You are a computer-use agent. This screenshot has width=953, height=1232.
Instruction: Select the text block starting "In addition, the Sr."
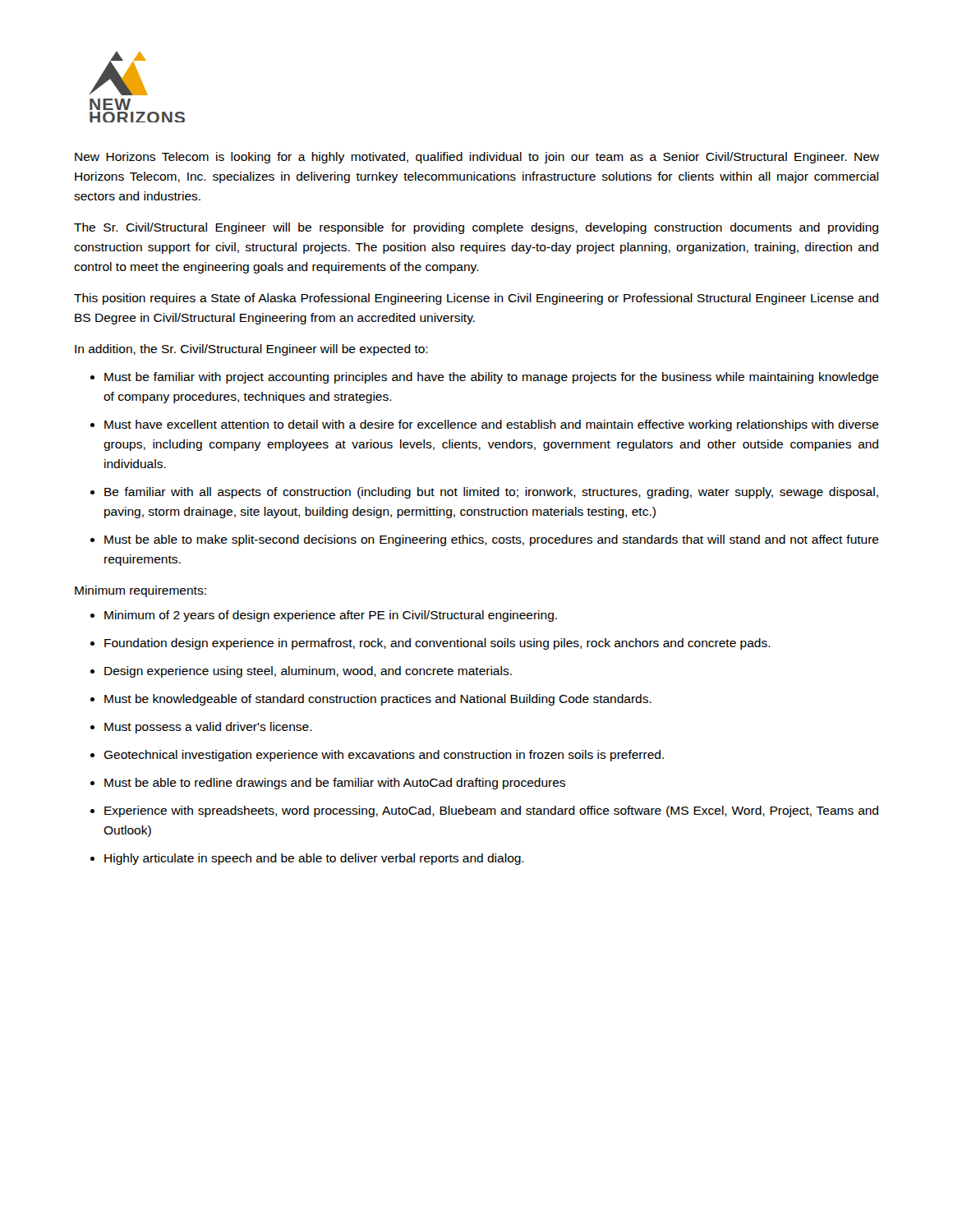tap(251, 350)
